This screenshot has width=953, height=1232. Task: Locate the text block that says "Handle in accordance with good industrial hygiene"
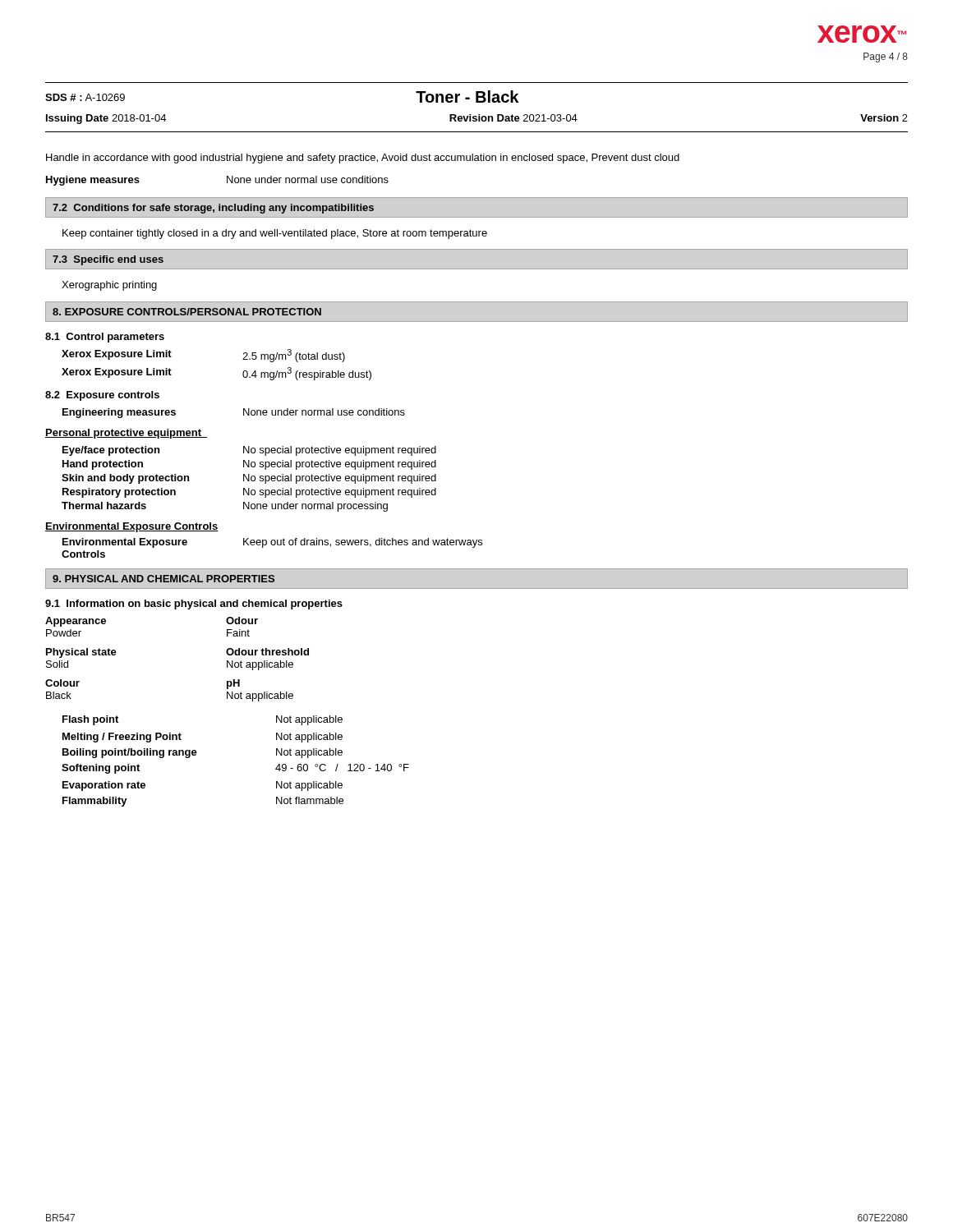(x=362, y=157)
